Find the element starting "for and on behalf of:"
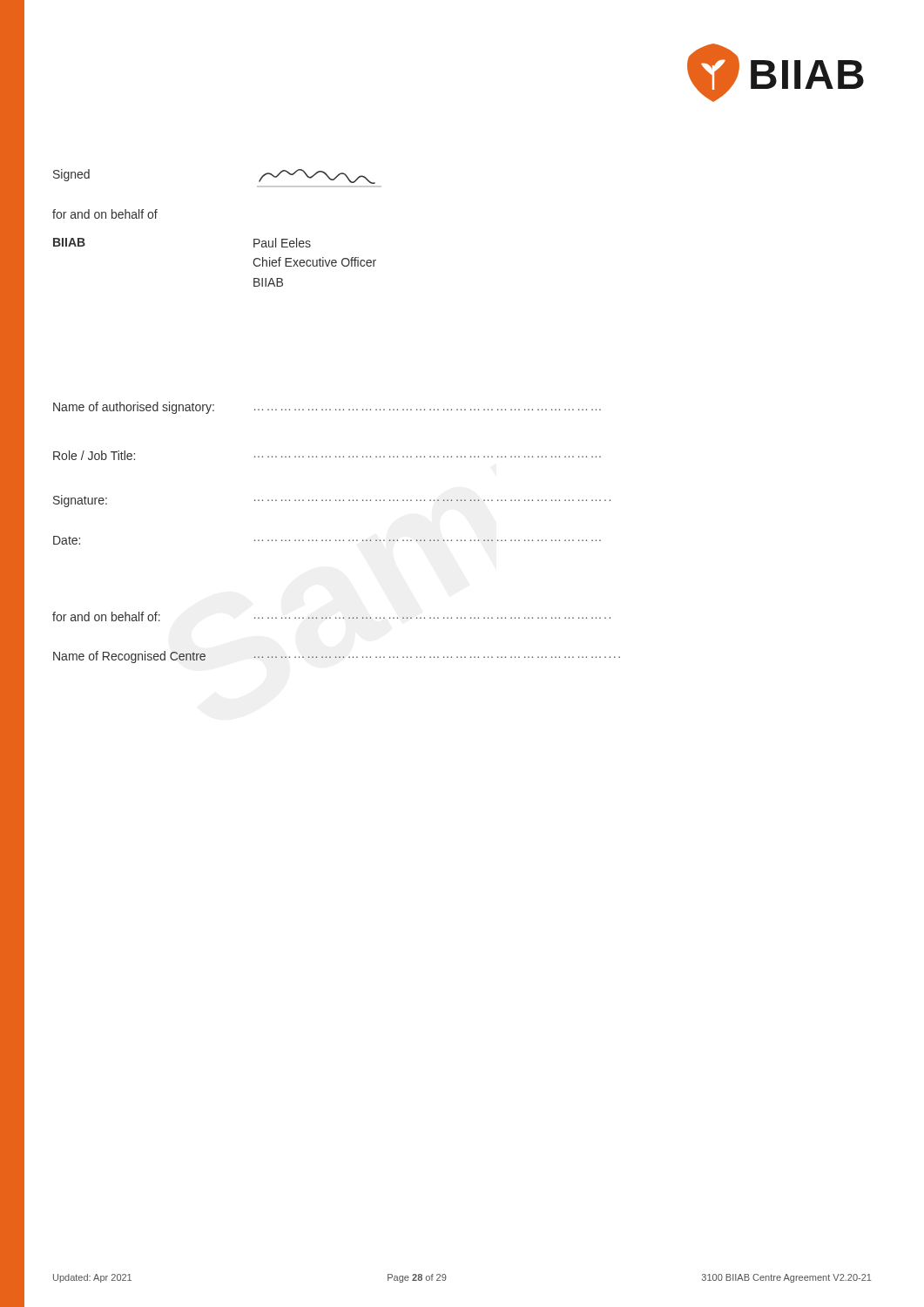 (106, 617)
